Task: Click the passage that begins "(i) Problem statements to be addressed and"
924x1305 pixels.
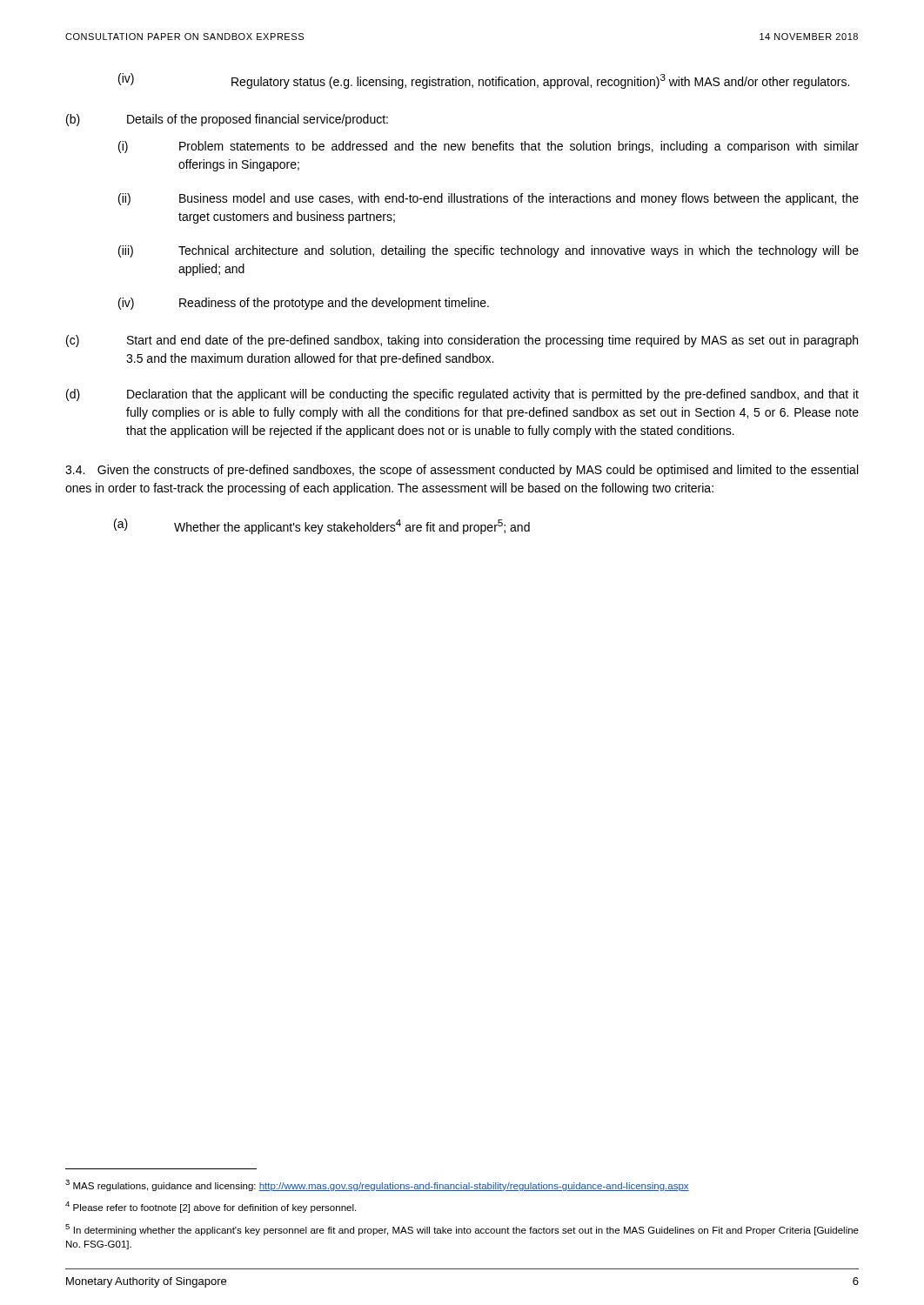Action: 488,155
